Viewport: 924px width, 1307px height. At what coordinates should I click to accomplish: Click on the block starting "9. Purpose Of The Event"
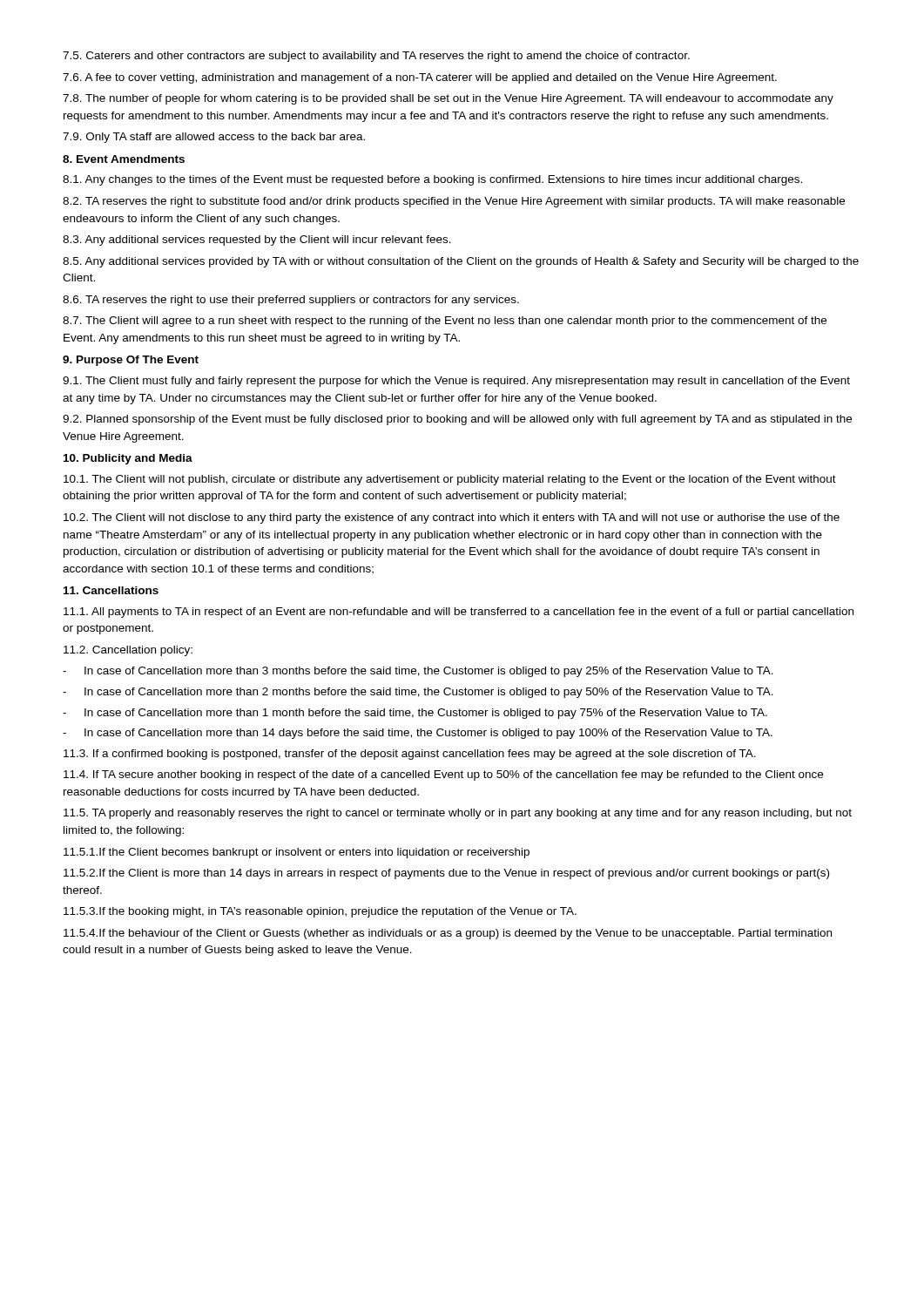point(131,361)
